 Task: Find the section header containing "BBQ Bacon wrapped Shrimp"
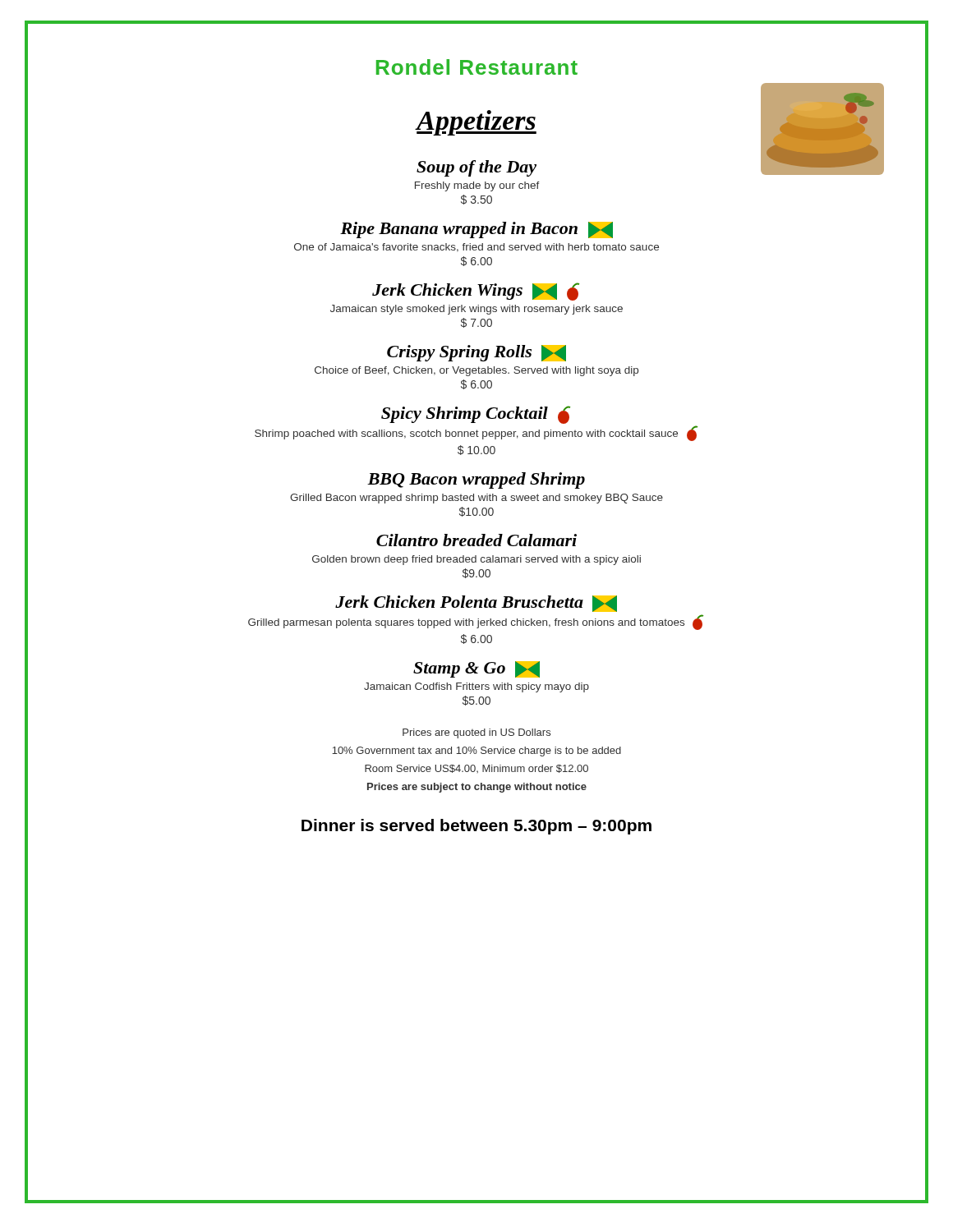[x=476, y=478]
